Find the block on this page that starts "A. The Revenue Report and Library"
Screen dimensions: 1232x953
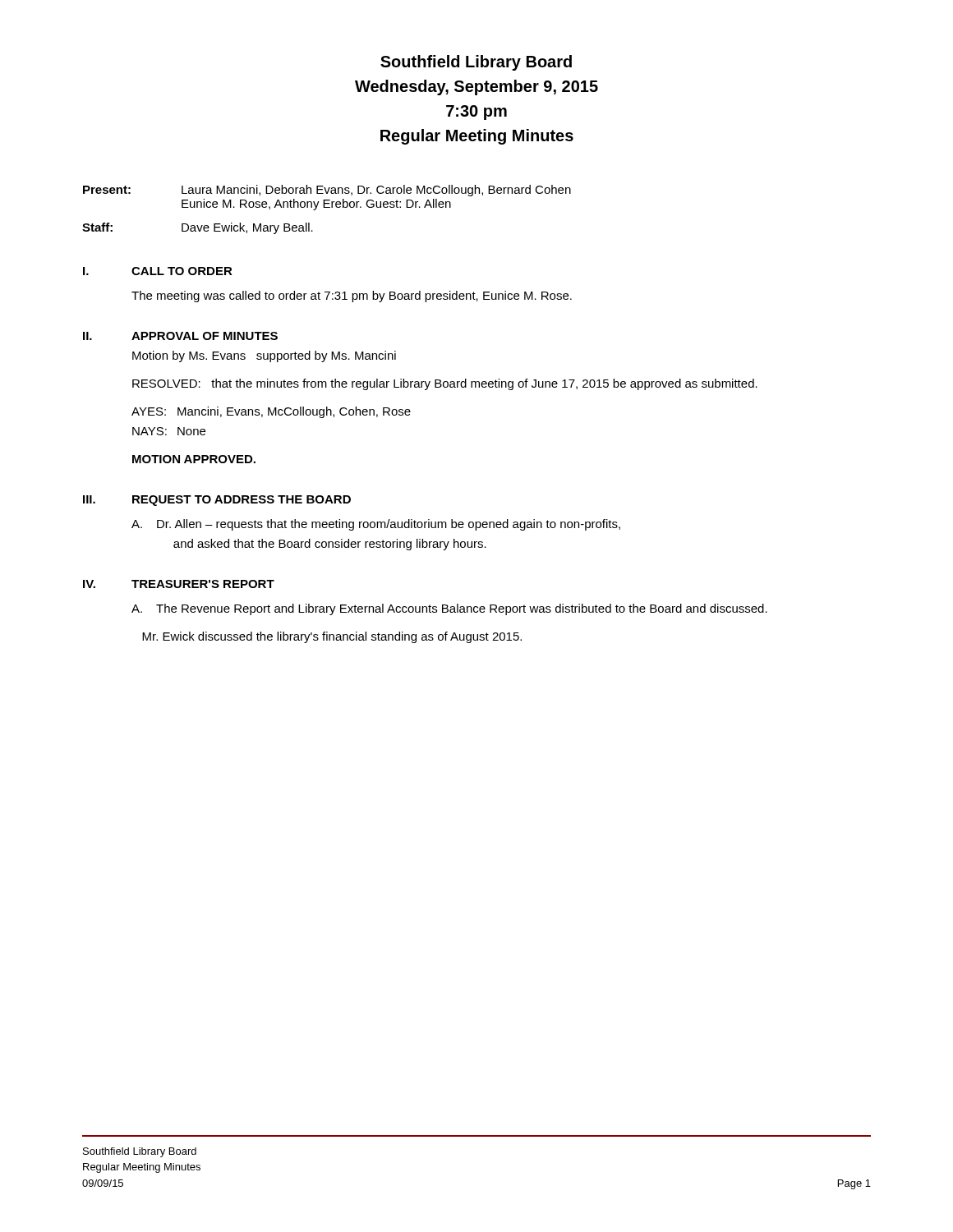[501, 609]
